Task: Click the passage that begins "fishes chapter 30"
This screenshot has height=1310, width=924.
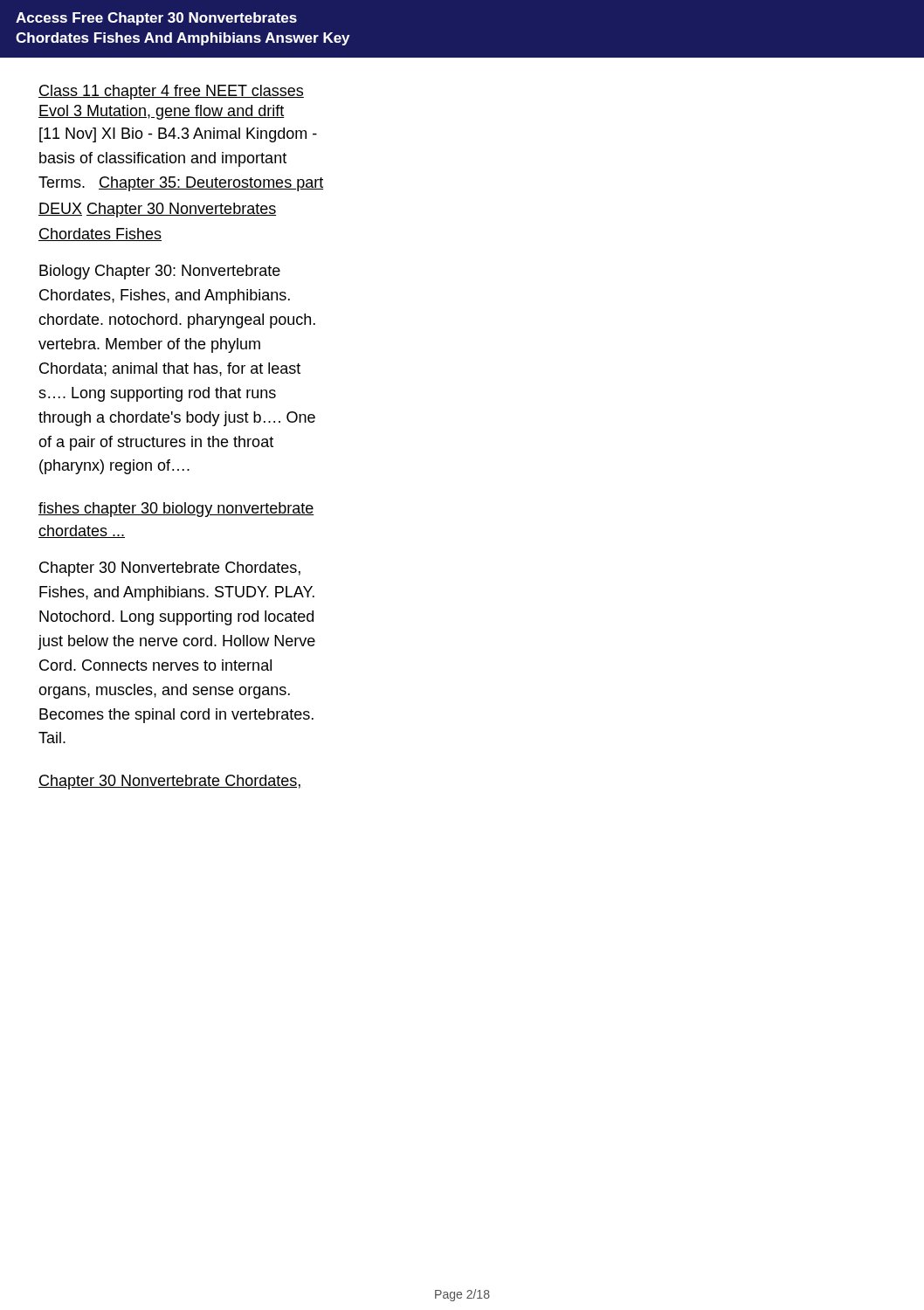Action: (x=176, y=509)
